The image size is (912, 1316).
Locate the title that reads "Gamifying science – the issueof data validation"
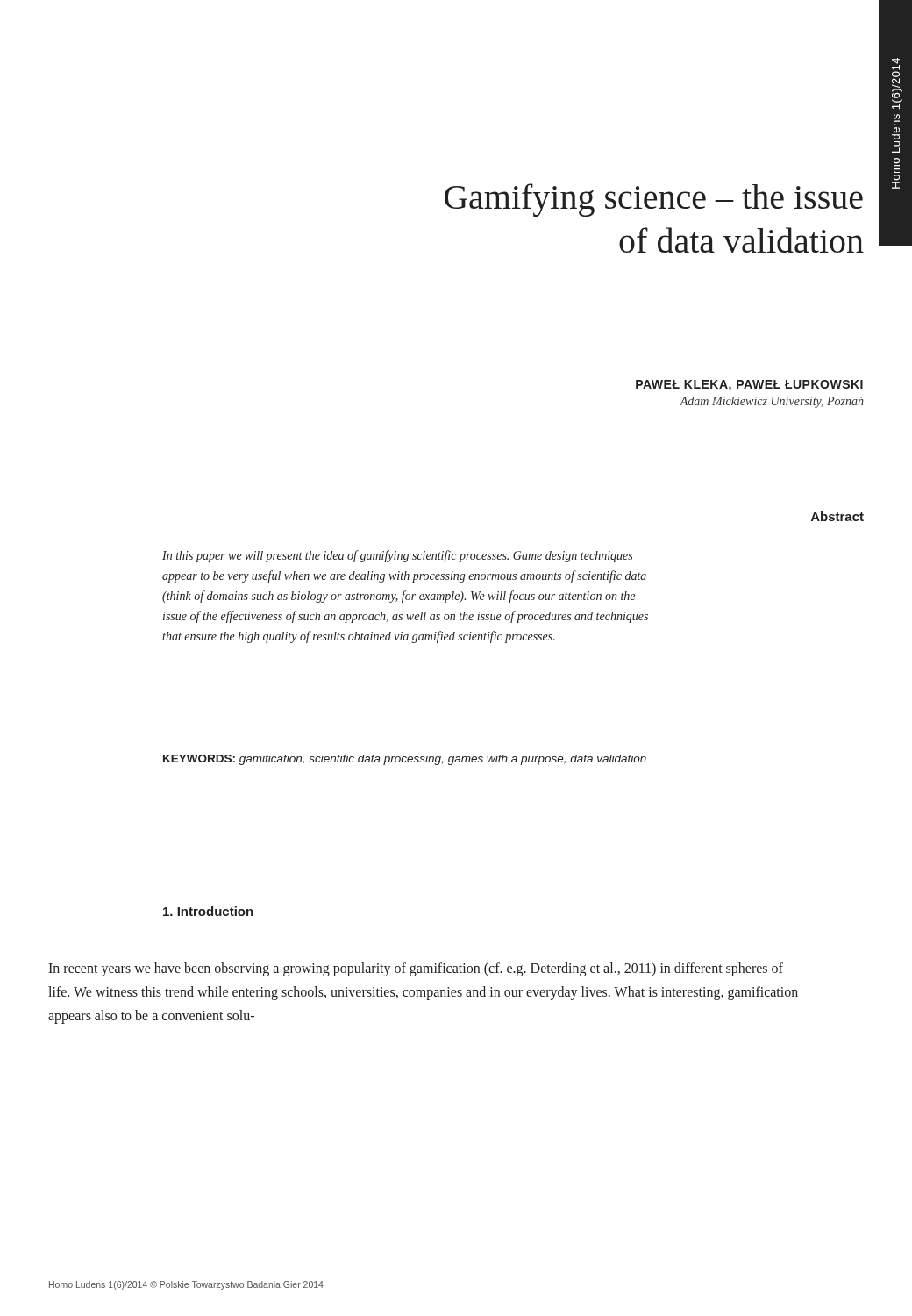pyautogui.click(x=557, y=219)
